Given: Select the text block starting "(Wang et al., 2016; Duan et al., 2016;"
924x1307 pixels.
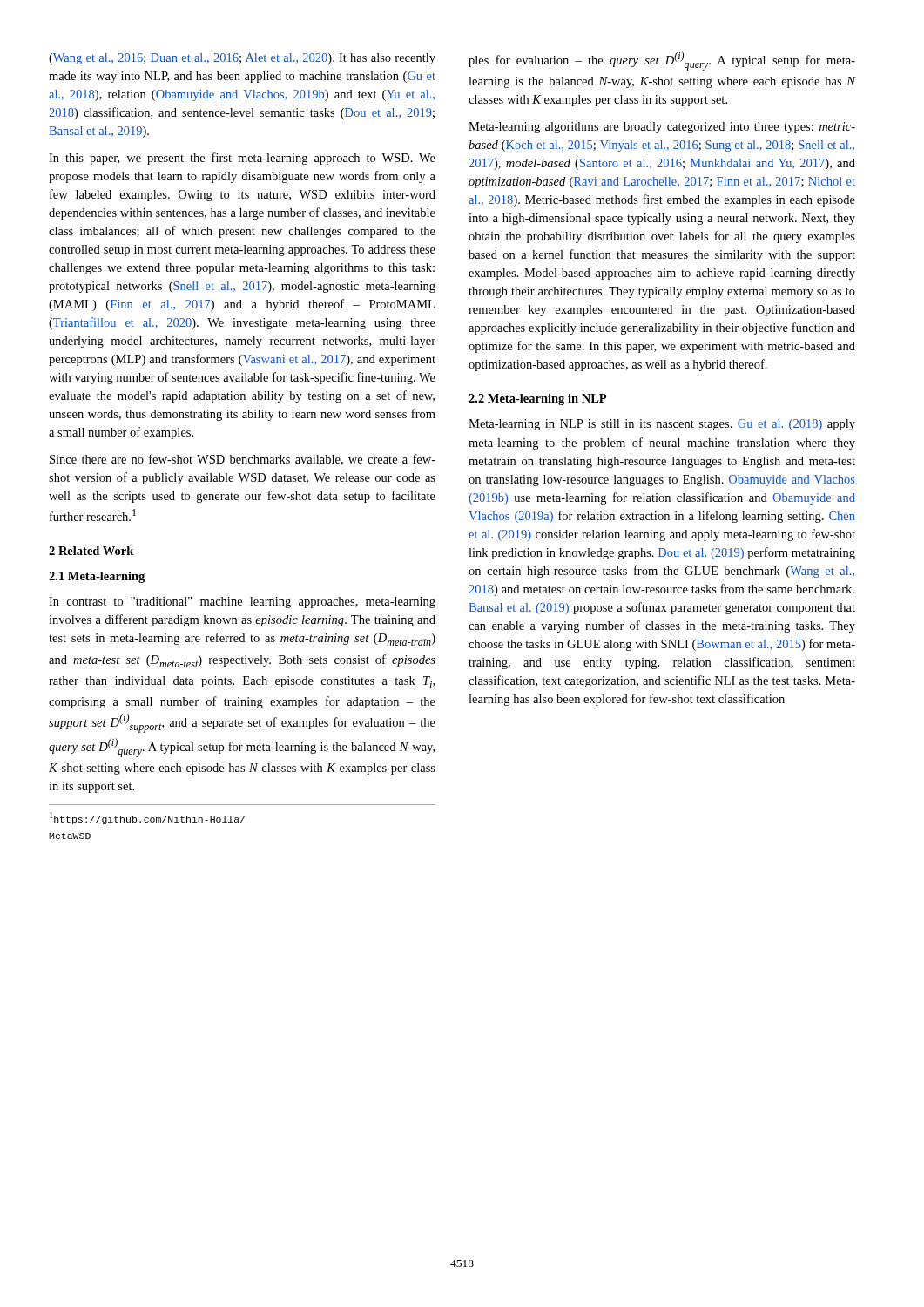Looking at the screenshot, I should pos(242,95).
